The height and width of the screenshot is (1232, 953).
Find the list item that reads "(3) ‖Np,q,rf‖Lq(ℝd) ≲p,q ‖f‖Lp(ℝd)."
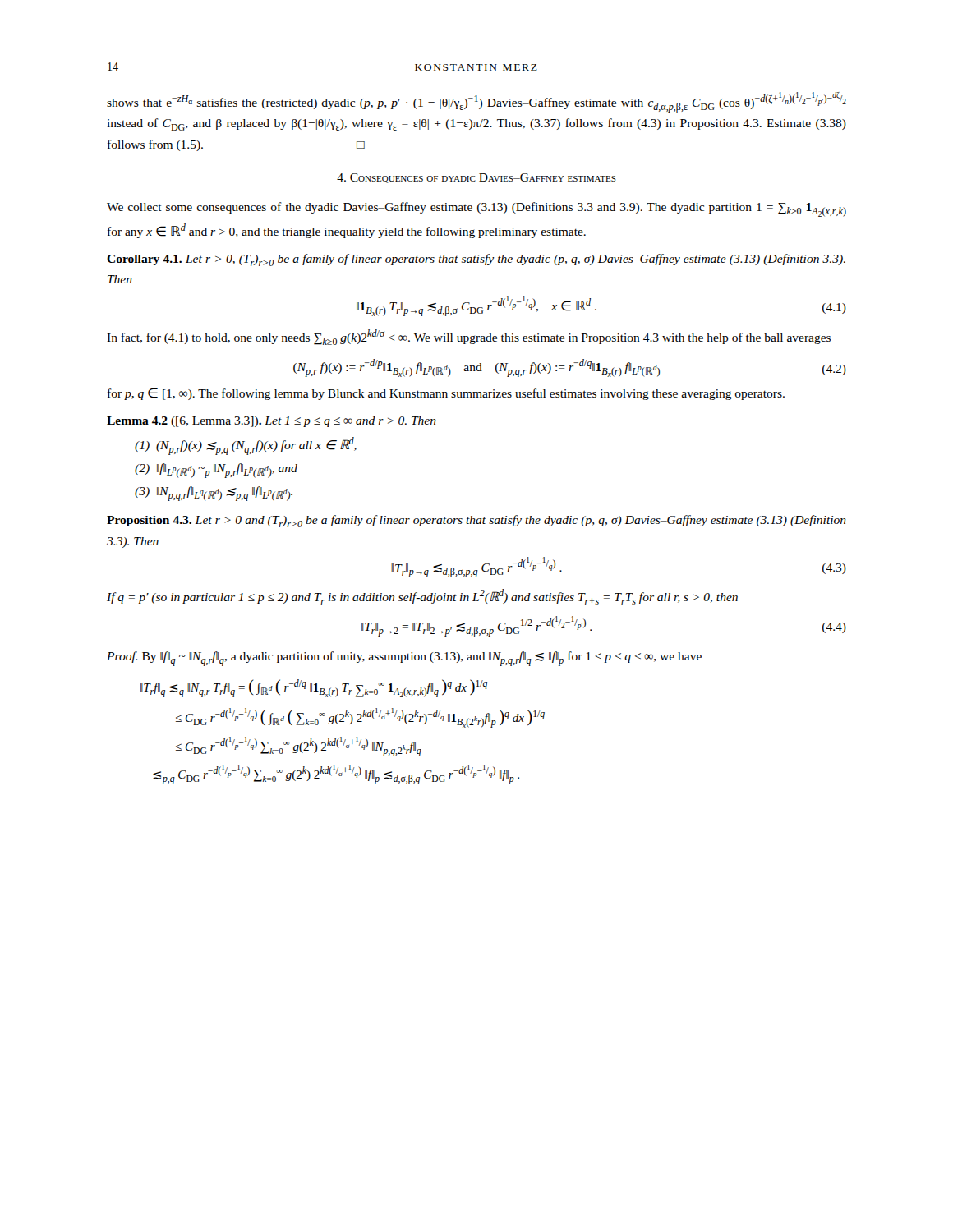click(214, 492)
